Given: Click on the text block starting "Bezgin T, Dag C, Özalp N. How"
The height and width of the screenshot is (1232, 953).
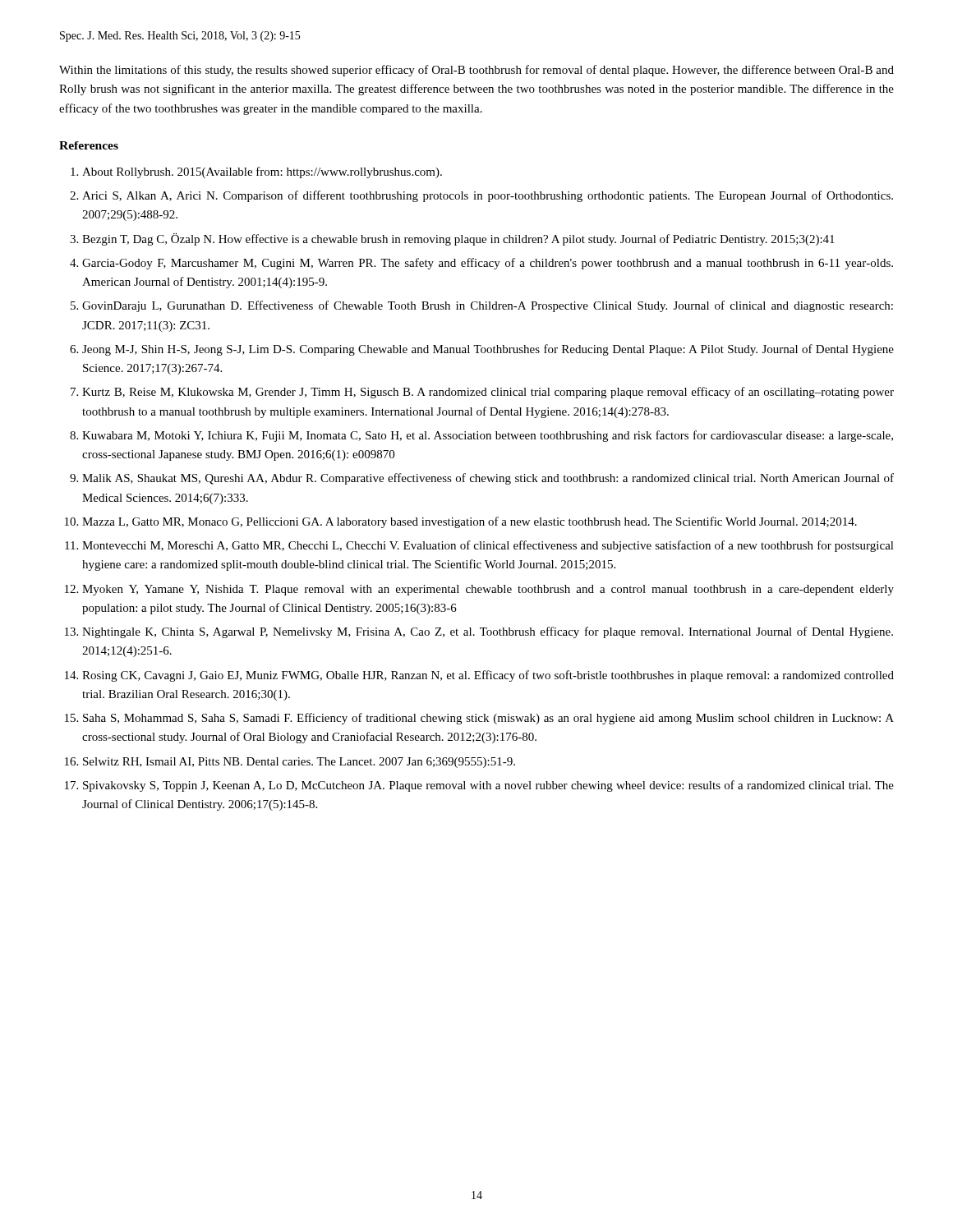Looking at the screenshot, I should 459,239.
